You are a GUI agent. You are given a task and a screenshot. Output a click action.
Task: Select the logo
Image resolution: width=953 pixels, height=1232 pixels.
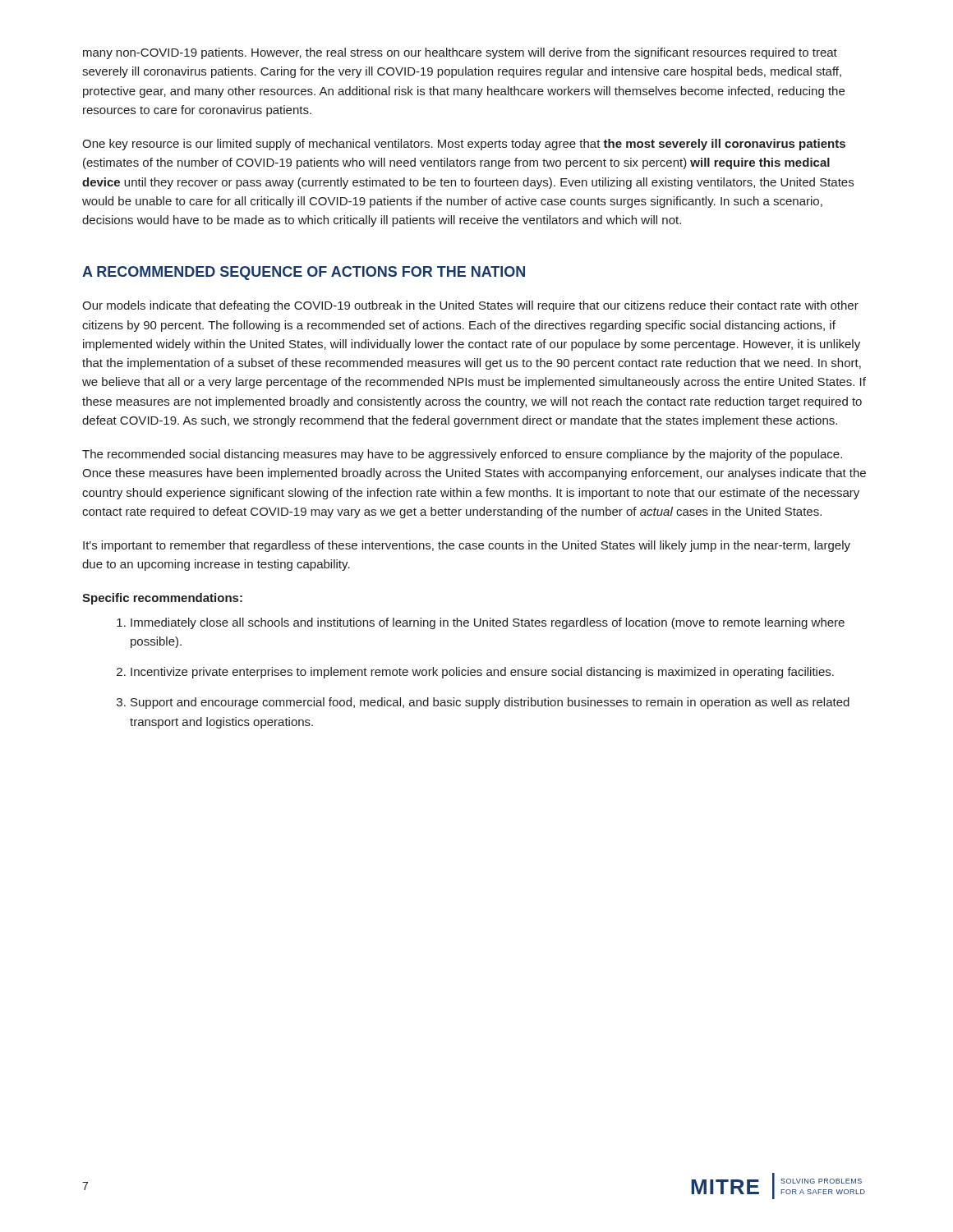pyautogui.click(x=780, y=1186)
